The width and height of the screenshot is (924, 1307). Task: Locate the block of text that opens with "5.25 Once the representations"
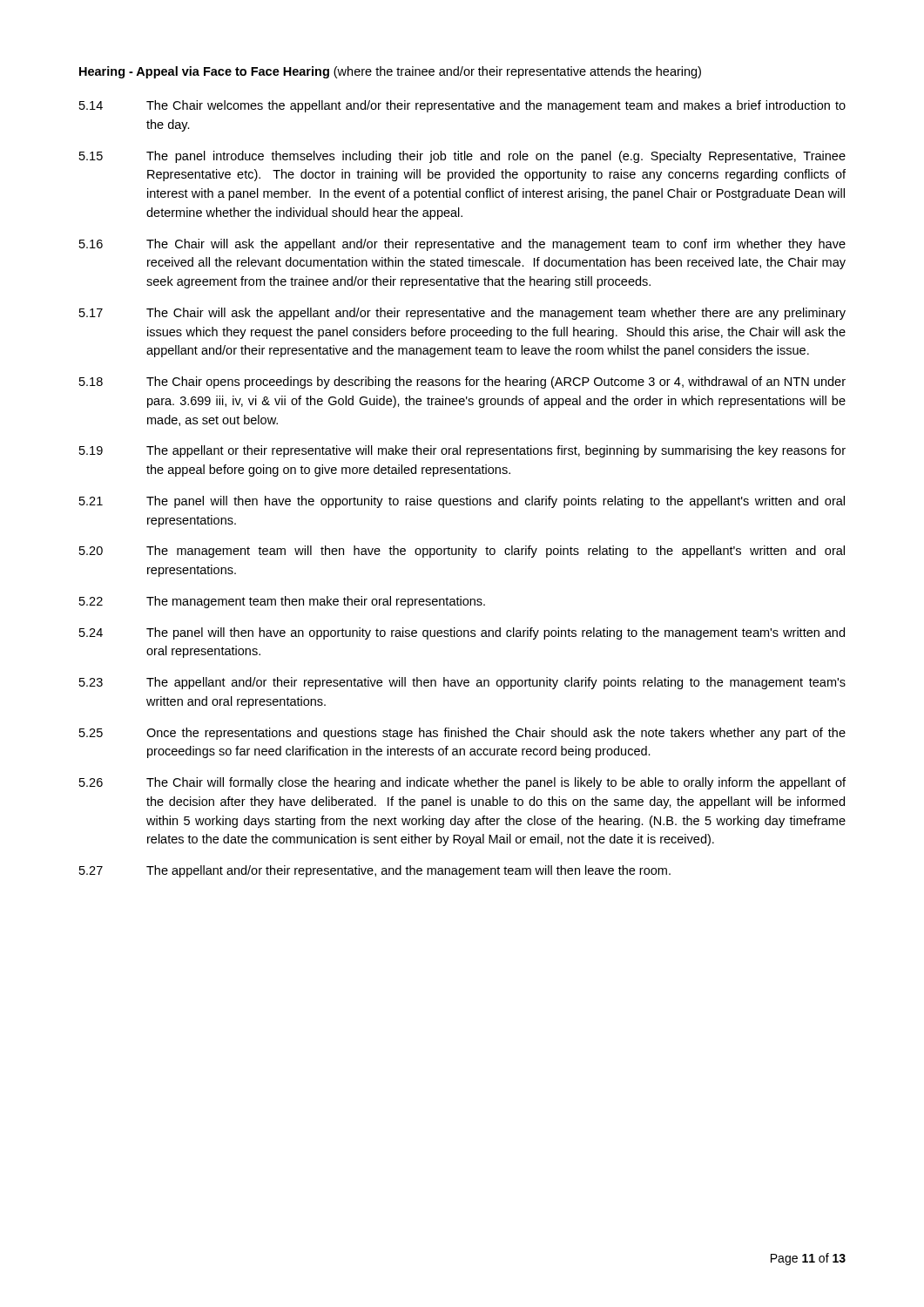[x=462, y=743]
